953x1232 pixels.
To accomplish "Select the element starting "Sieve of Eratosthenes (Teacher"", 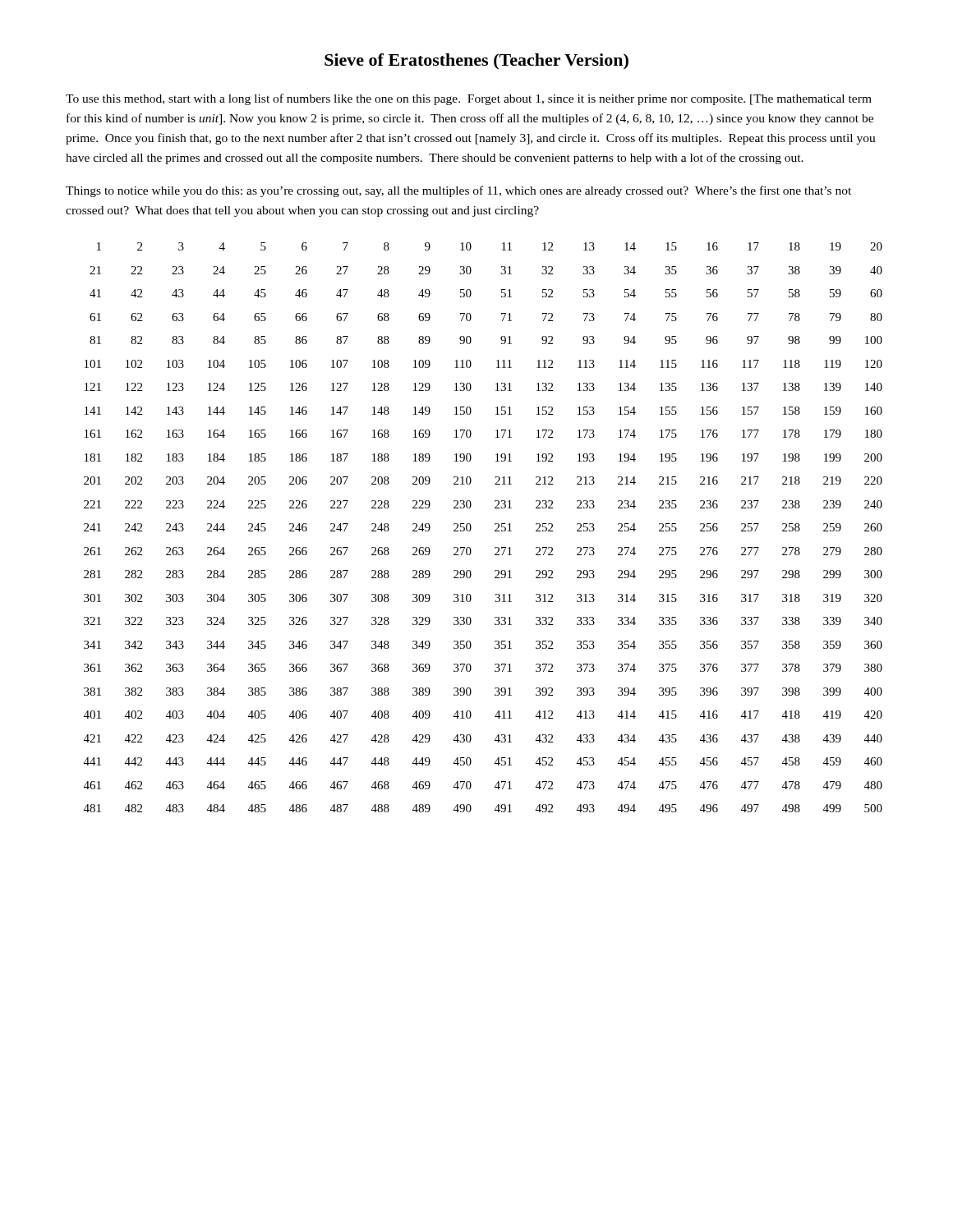I will pyautogui.click(x=476, y=60).
